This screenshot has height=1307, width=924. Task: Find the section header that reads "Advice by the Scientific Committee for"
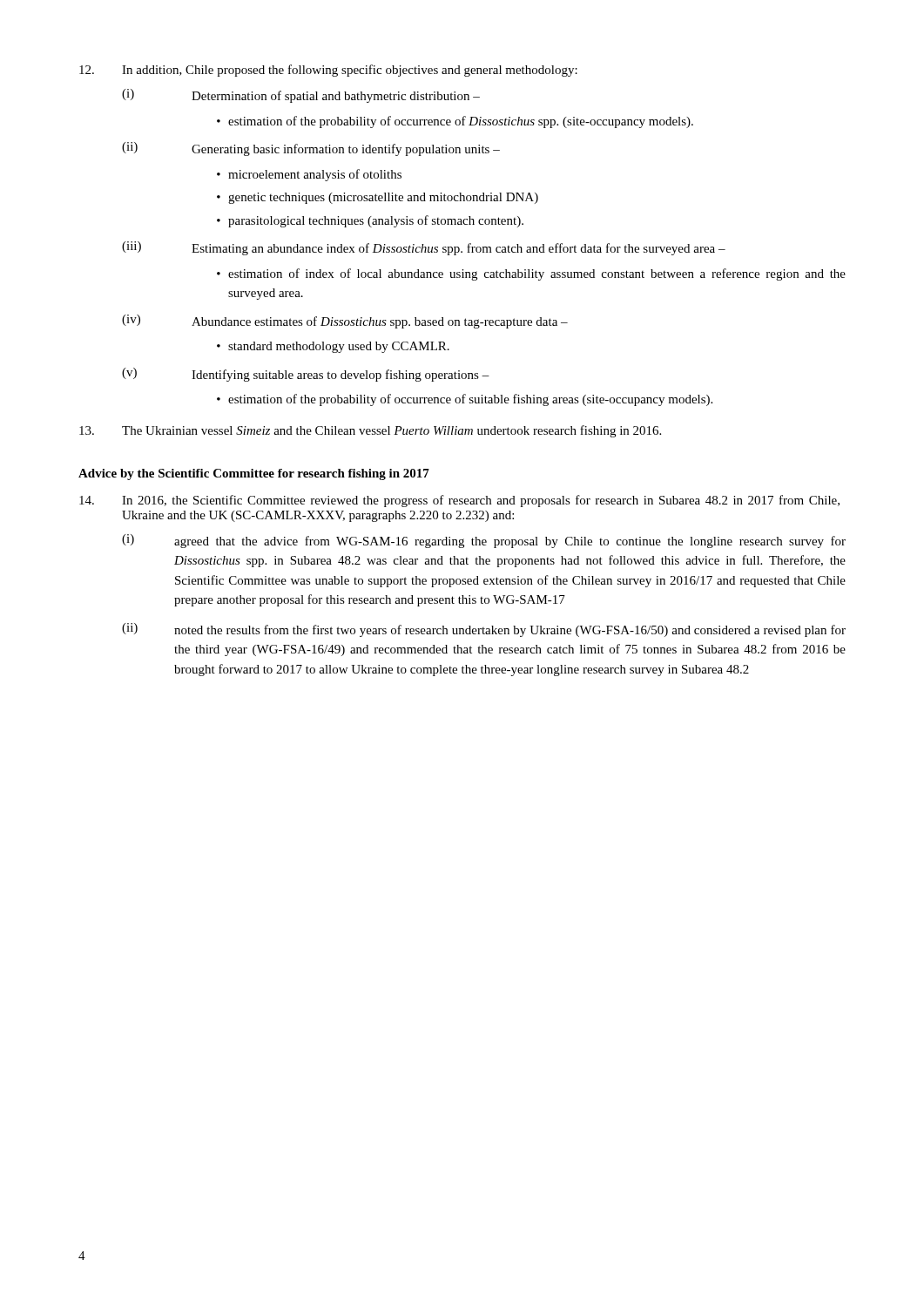pyautogui.click(x=254, y=473)
